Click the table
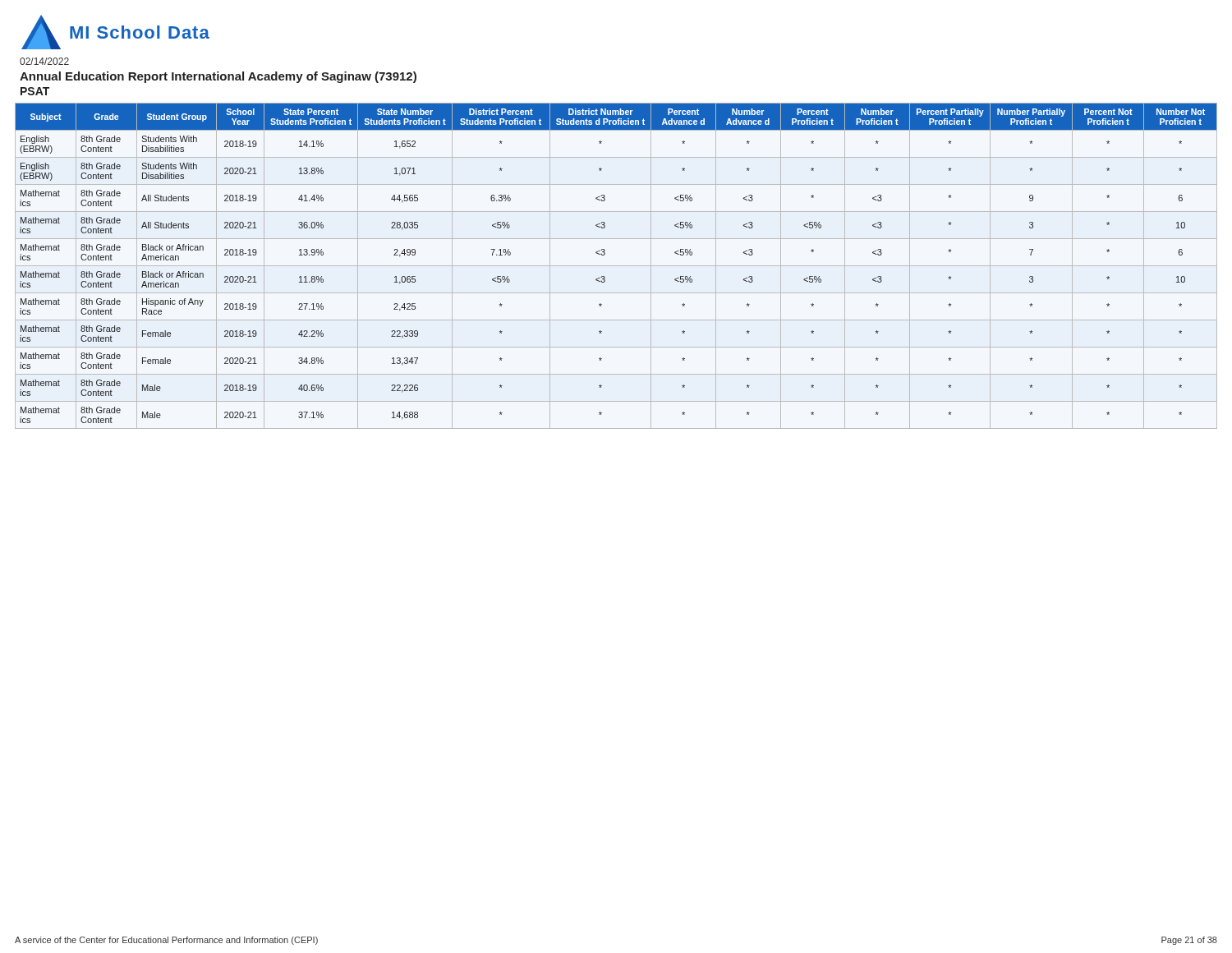 pyautogui.click(x=616, y=266)
